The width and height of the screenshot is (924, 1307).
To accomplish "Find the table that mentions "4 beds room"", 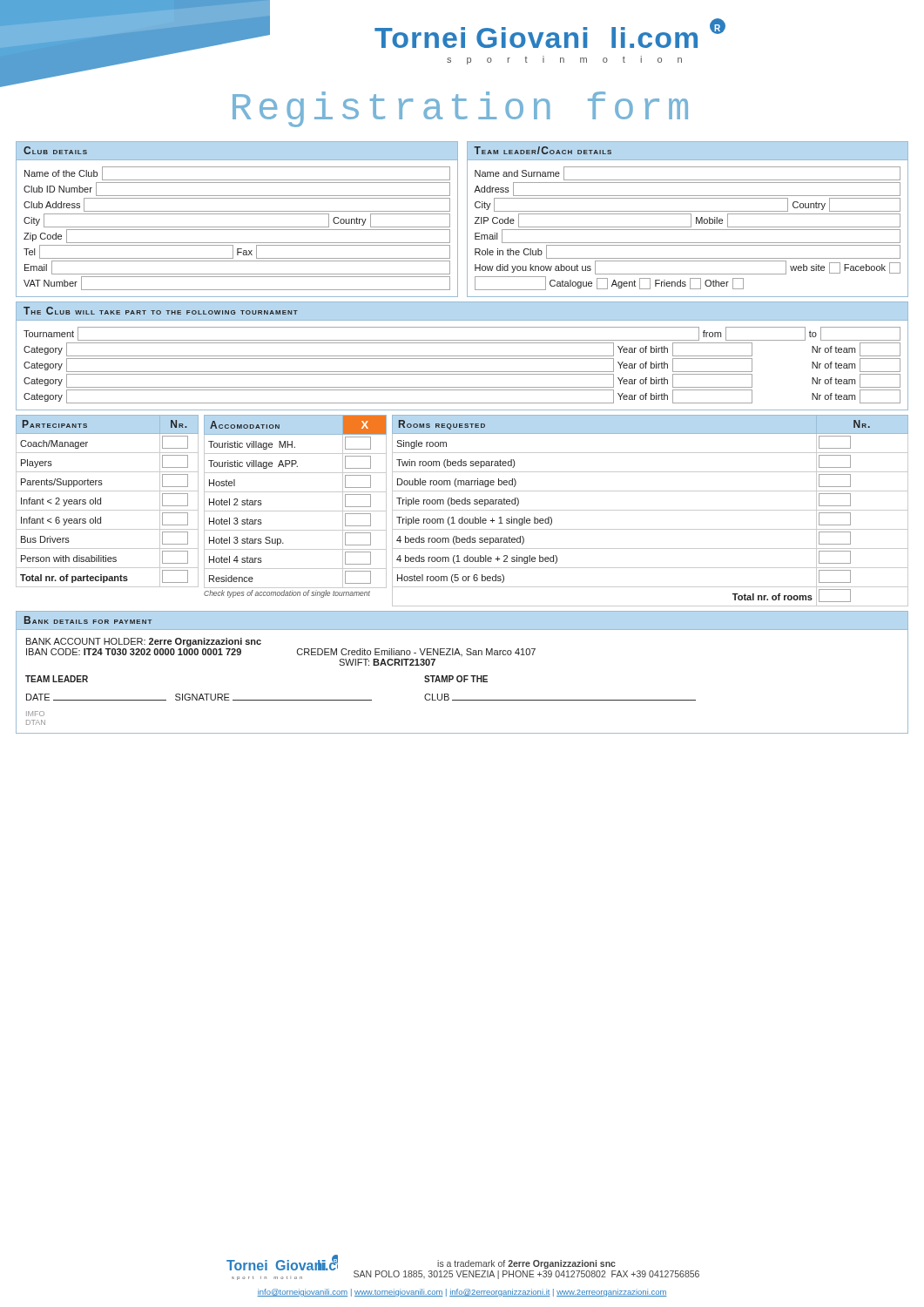I will coord(650,511).
